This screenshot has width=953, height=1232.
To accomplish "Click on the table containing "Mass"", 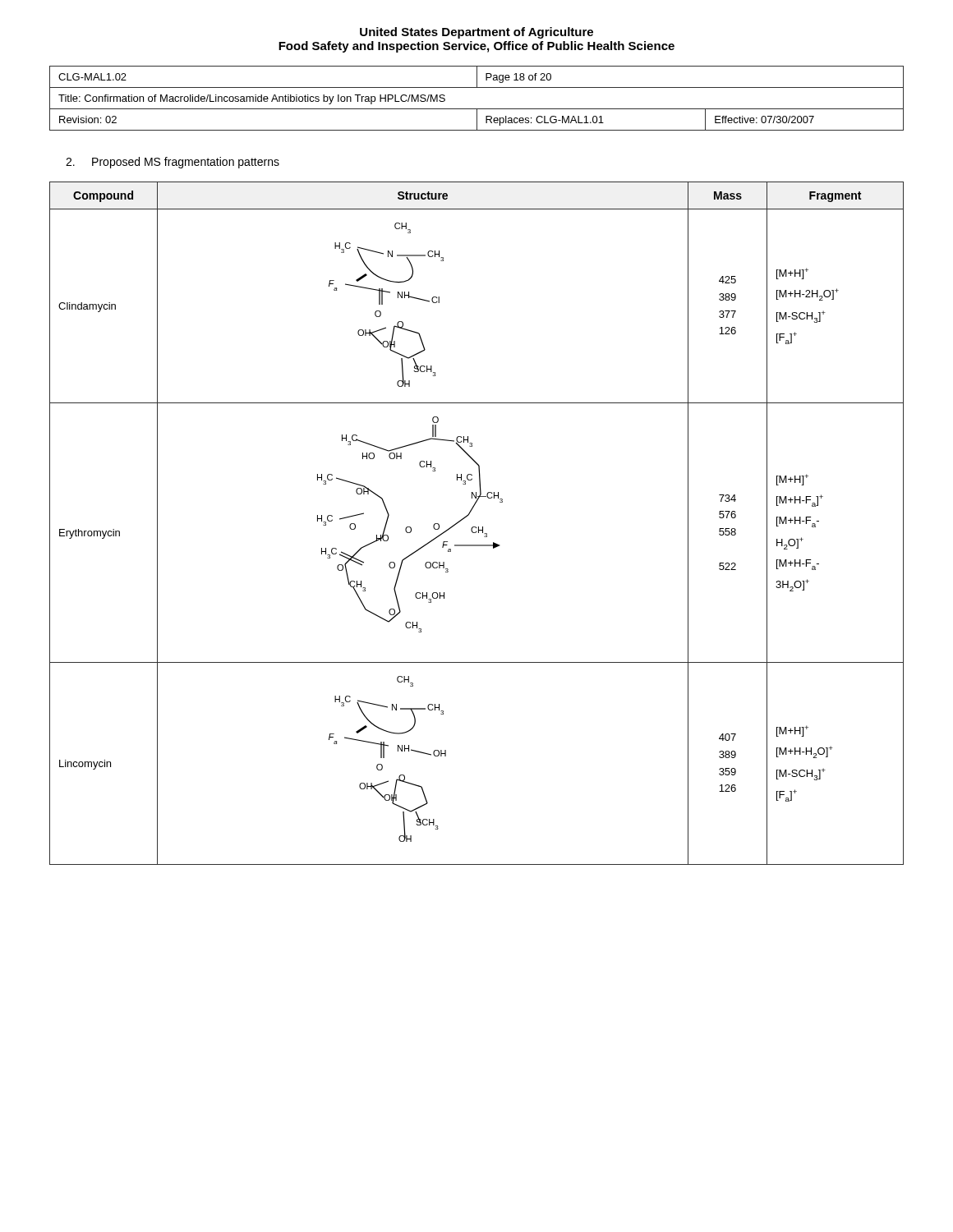I will click(476, 523).
